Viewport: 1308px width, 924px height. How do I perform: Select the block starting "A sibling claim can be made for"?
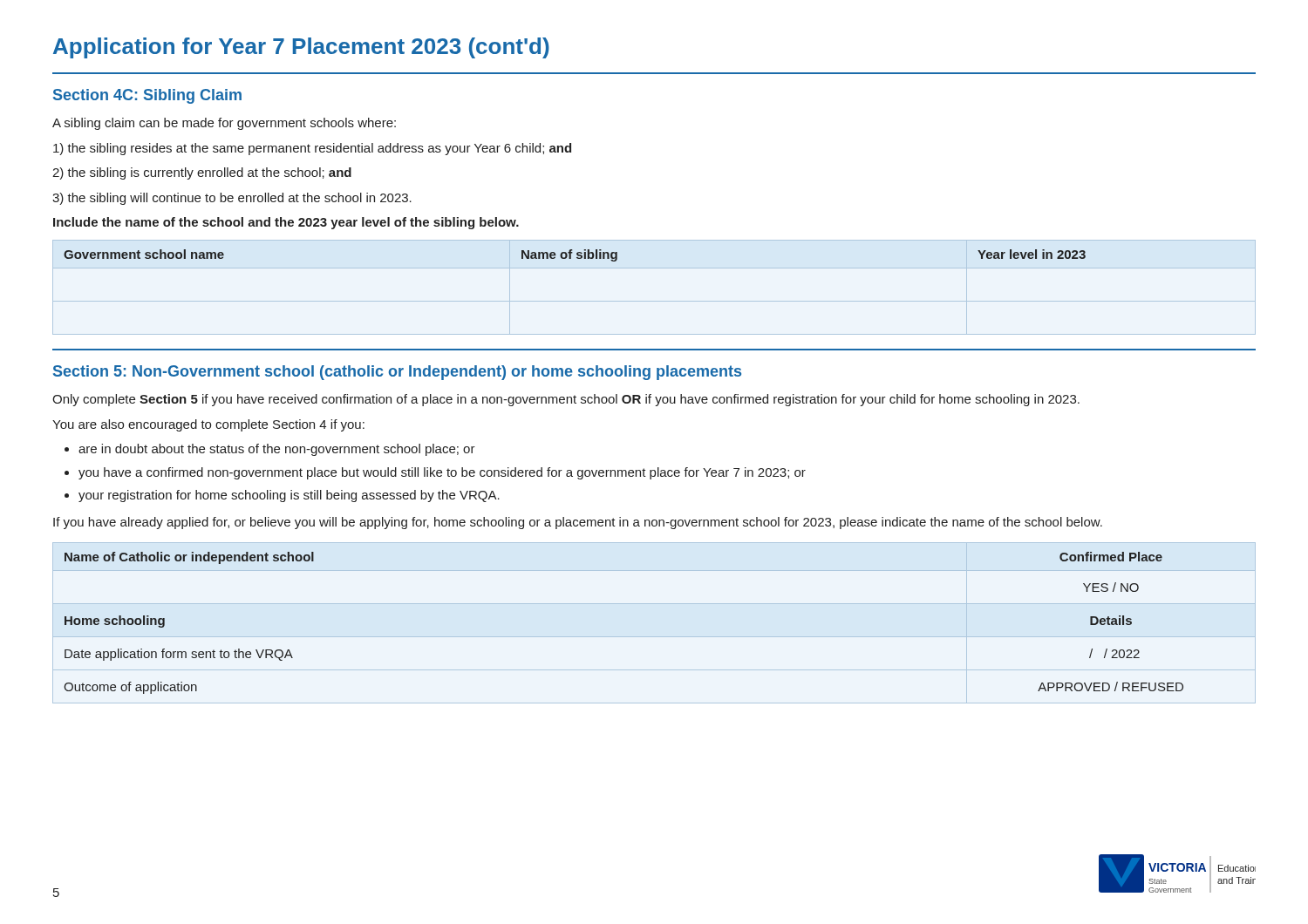(x=224, y=124)
